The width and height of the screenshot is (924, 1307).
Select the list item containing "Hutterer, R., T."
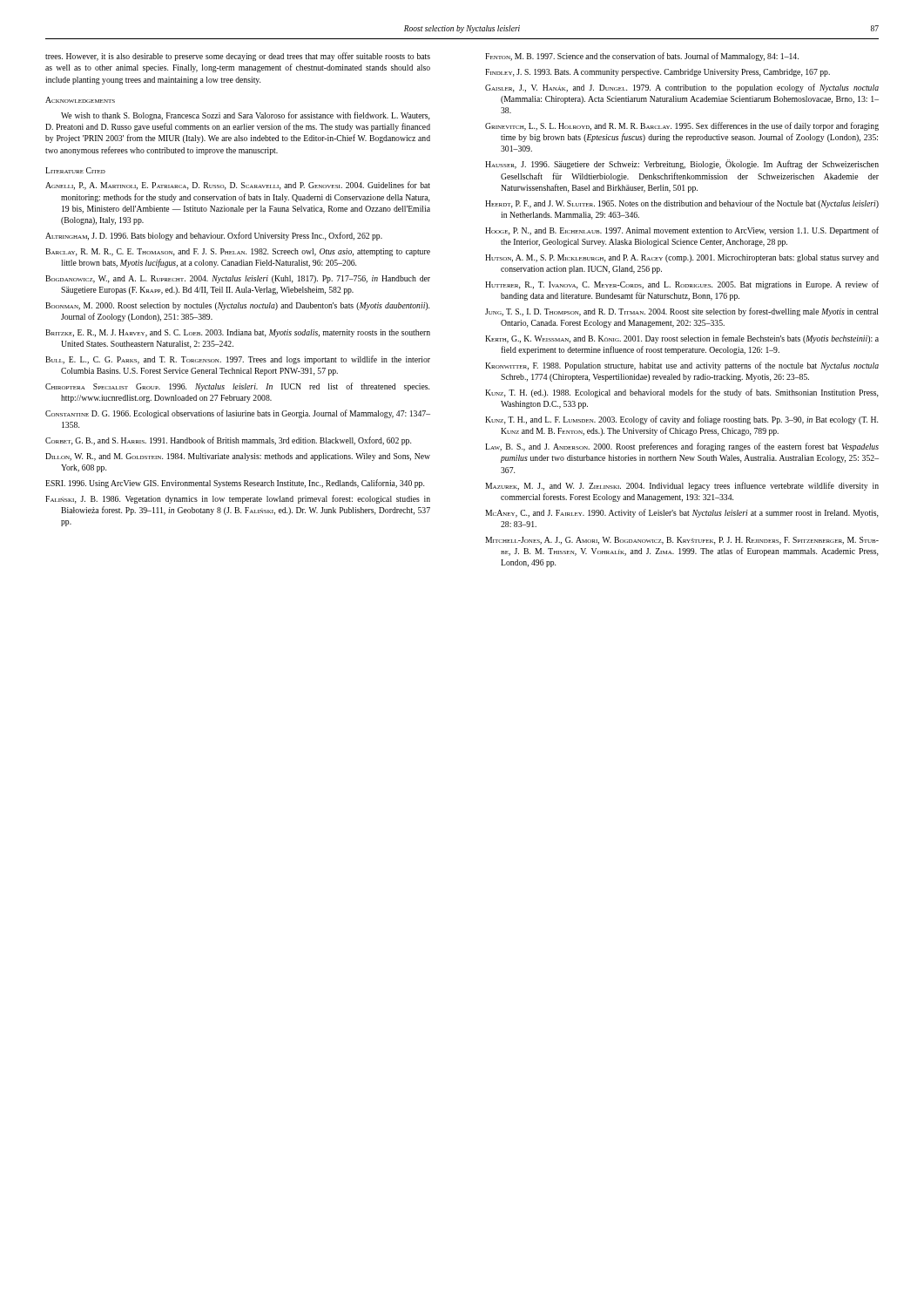pos(682,290)
